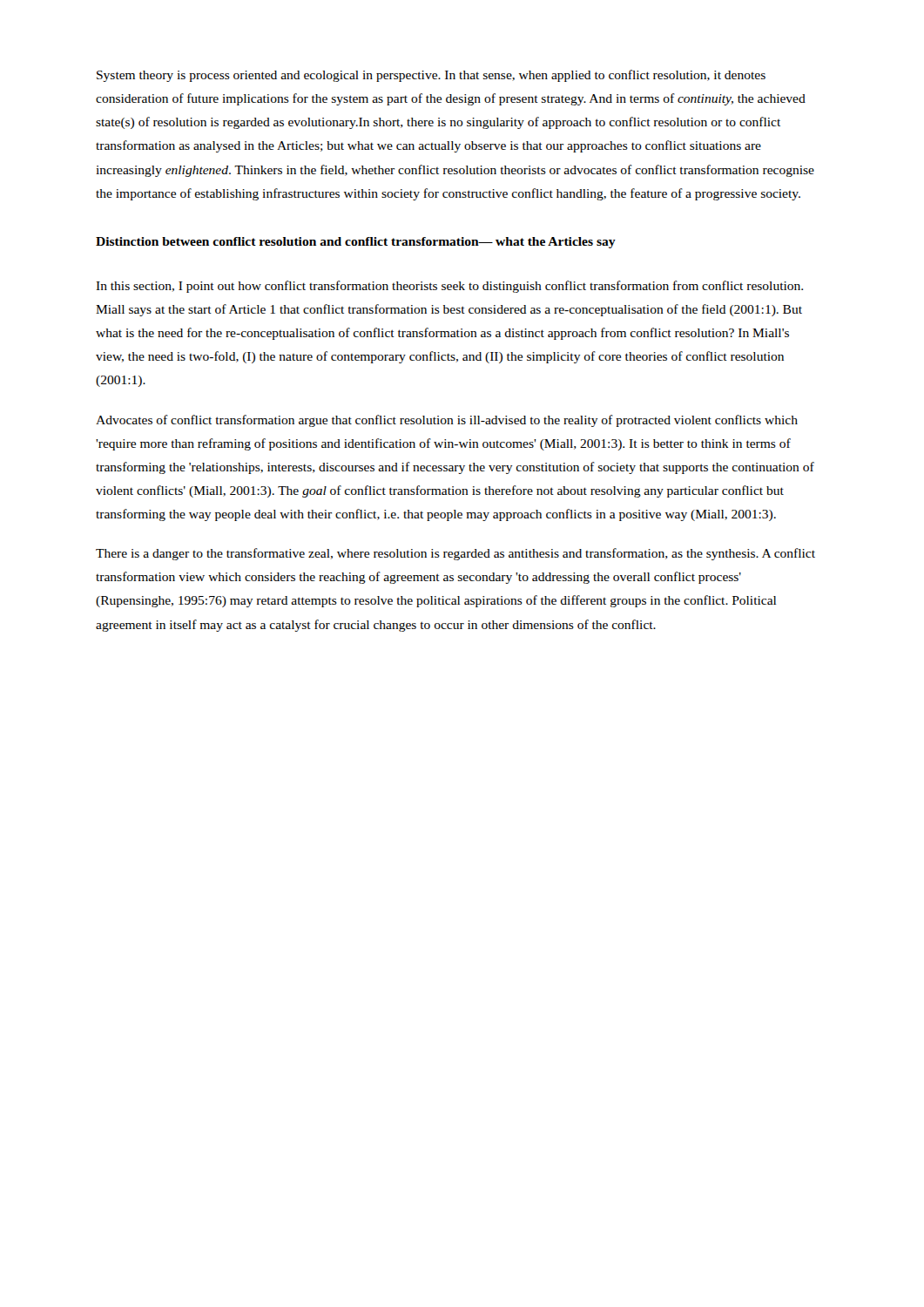Click the section header that begins "Distinction between conflict resolution and conflict transformation— what"
The image size is (924, 1307).
[356, 241]
